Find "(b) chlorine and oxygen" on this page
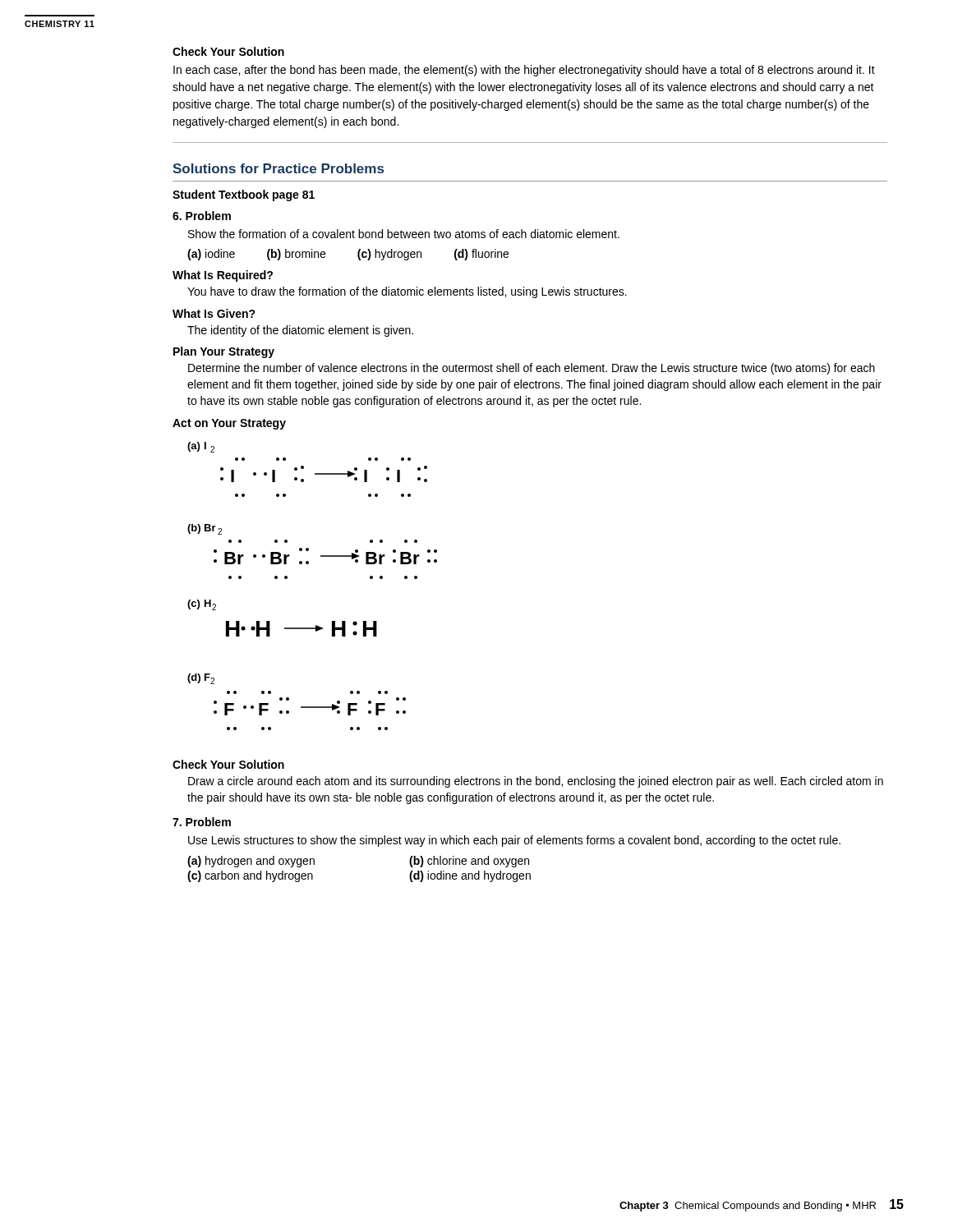953x1232 pixels. (x=470, y=860)
